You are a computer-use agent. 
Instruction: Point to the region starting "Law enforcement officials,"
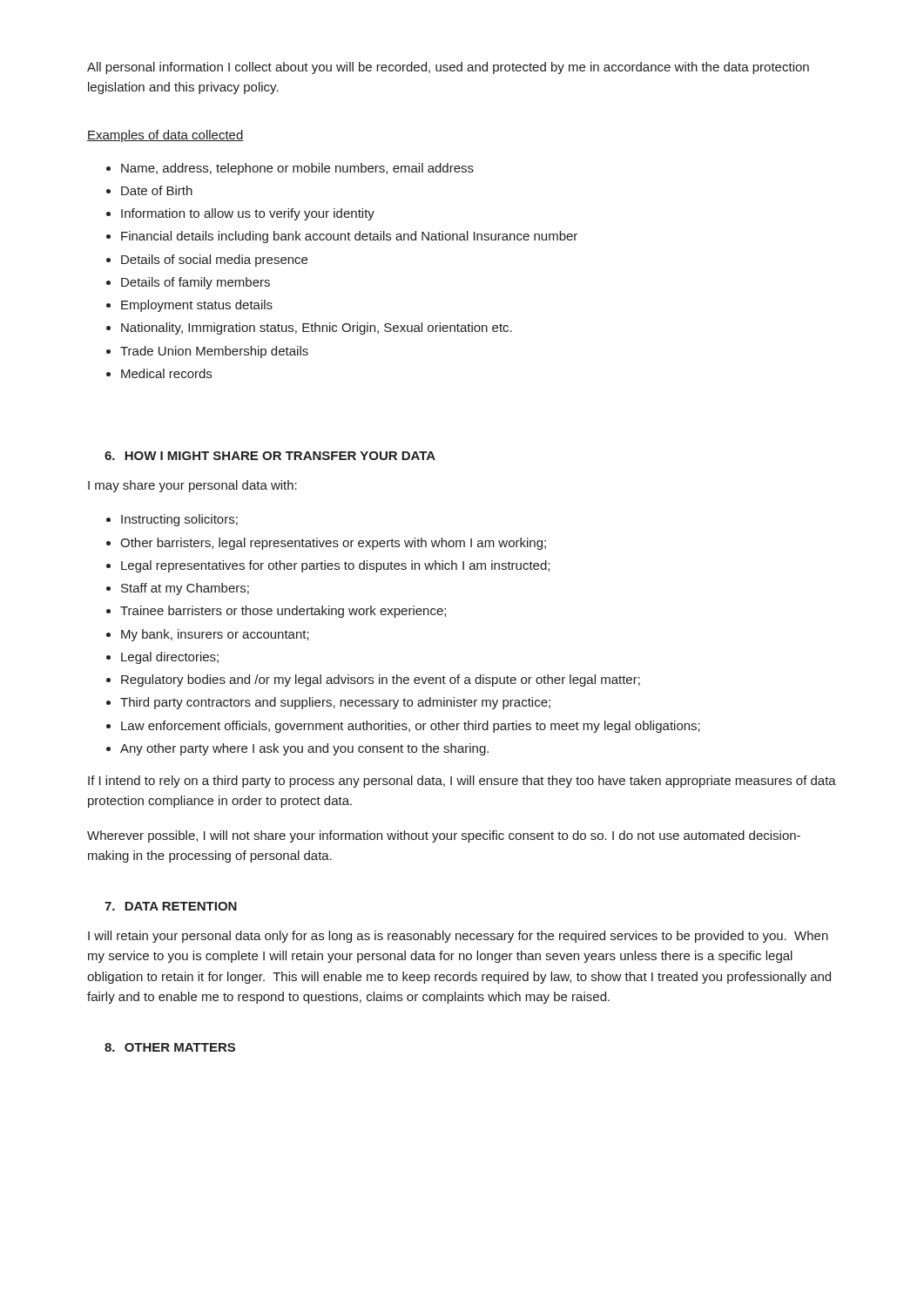411,725
